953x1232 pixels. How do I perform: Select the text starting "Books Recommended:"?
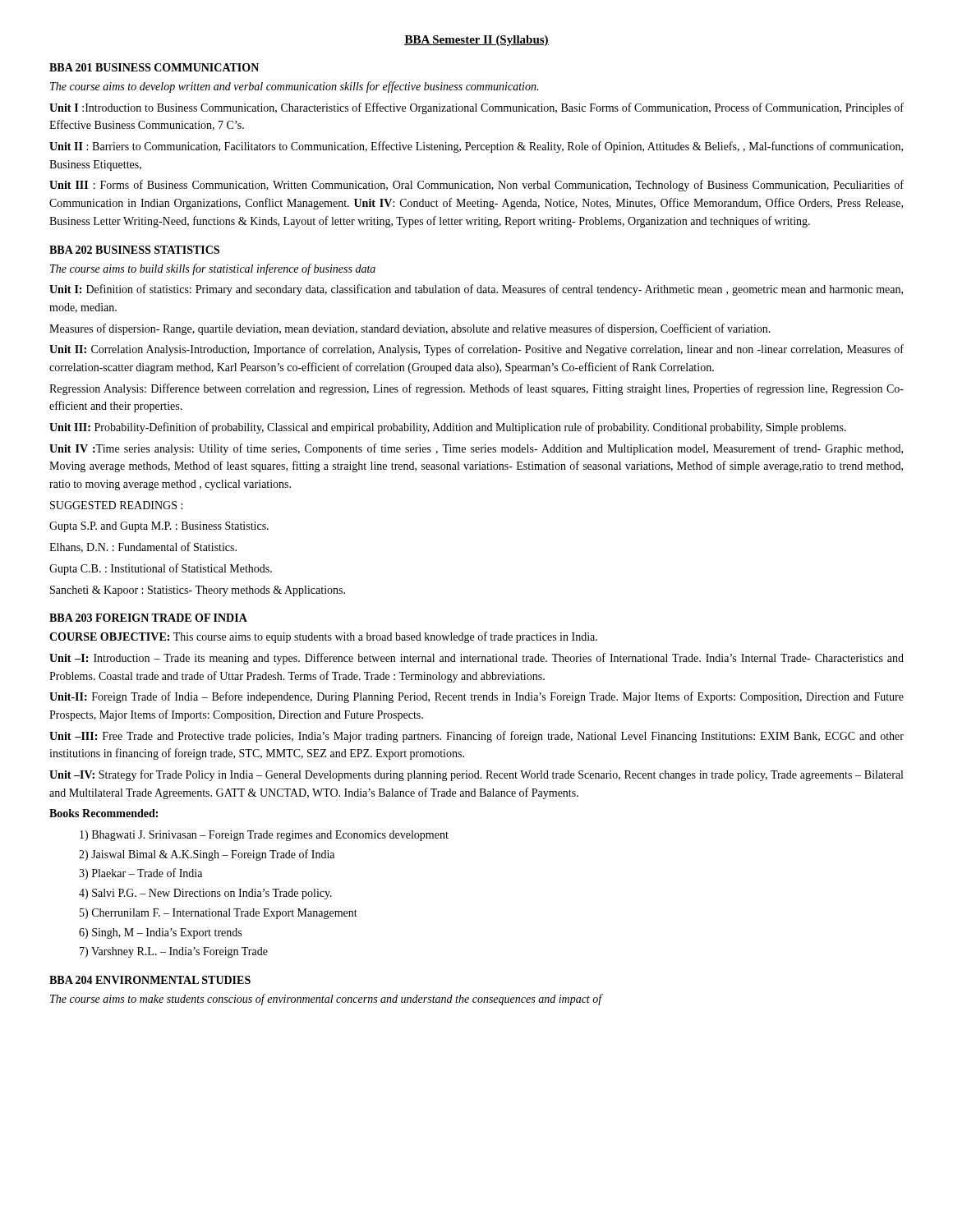point(104,814)
